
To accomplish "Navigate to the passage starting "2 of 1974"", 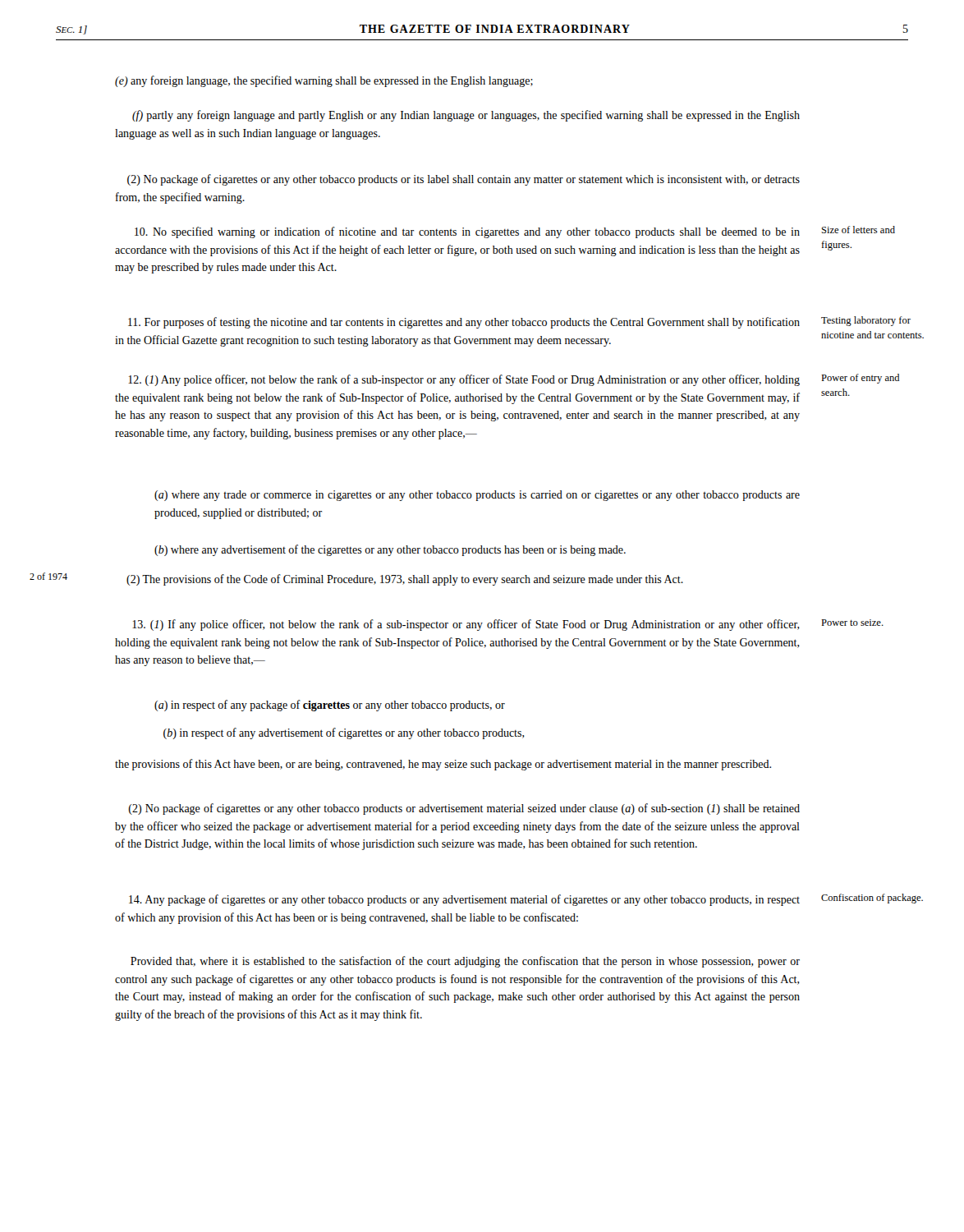I will (48, 577).
